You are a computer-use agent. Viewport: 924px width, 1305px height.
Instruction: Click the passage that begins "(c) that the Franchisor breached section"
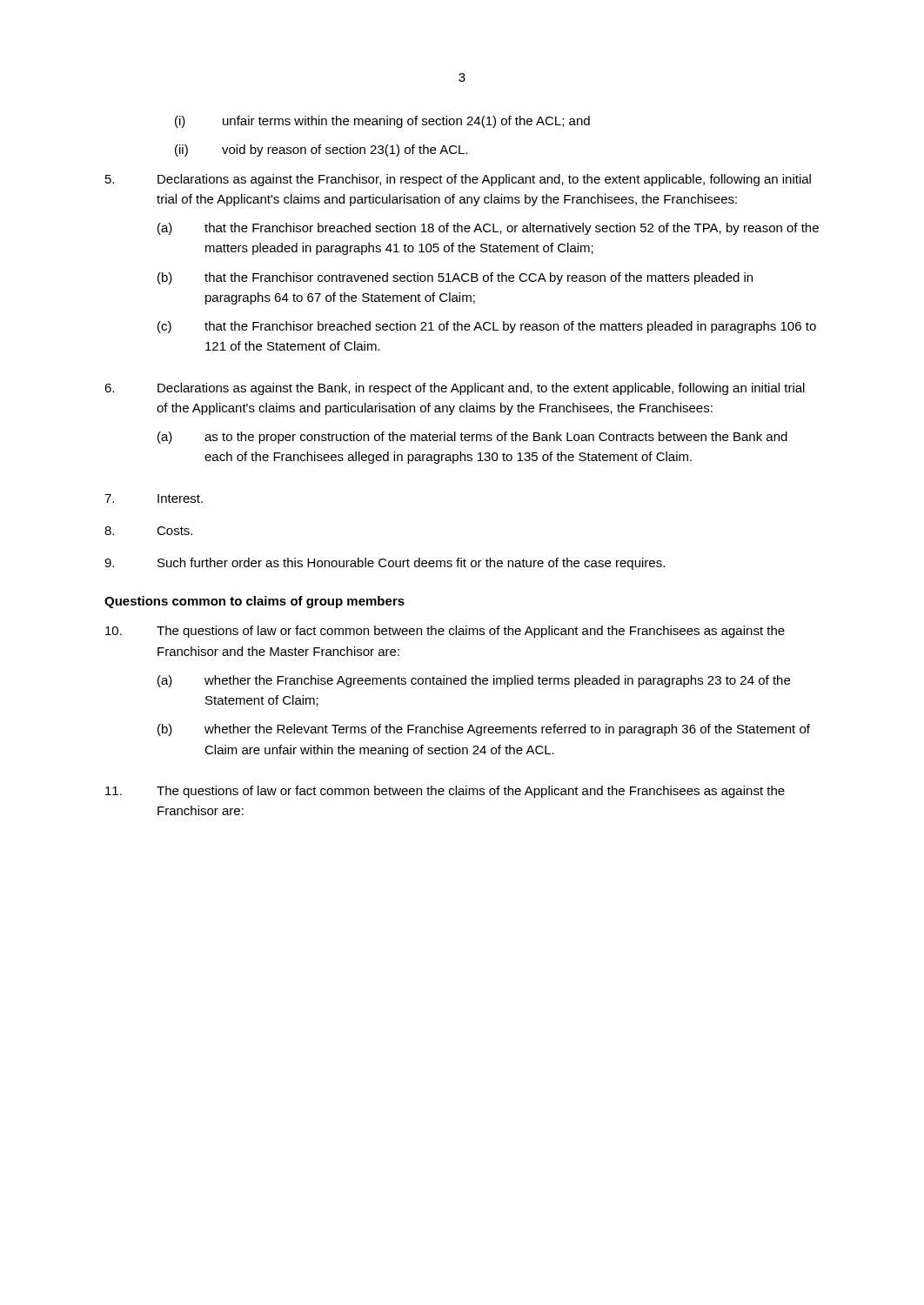tap(488, 336)
